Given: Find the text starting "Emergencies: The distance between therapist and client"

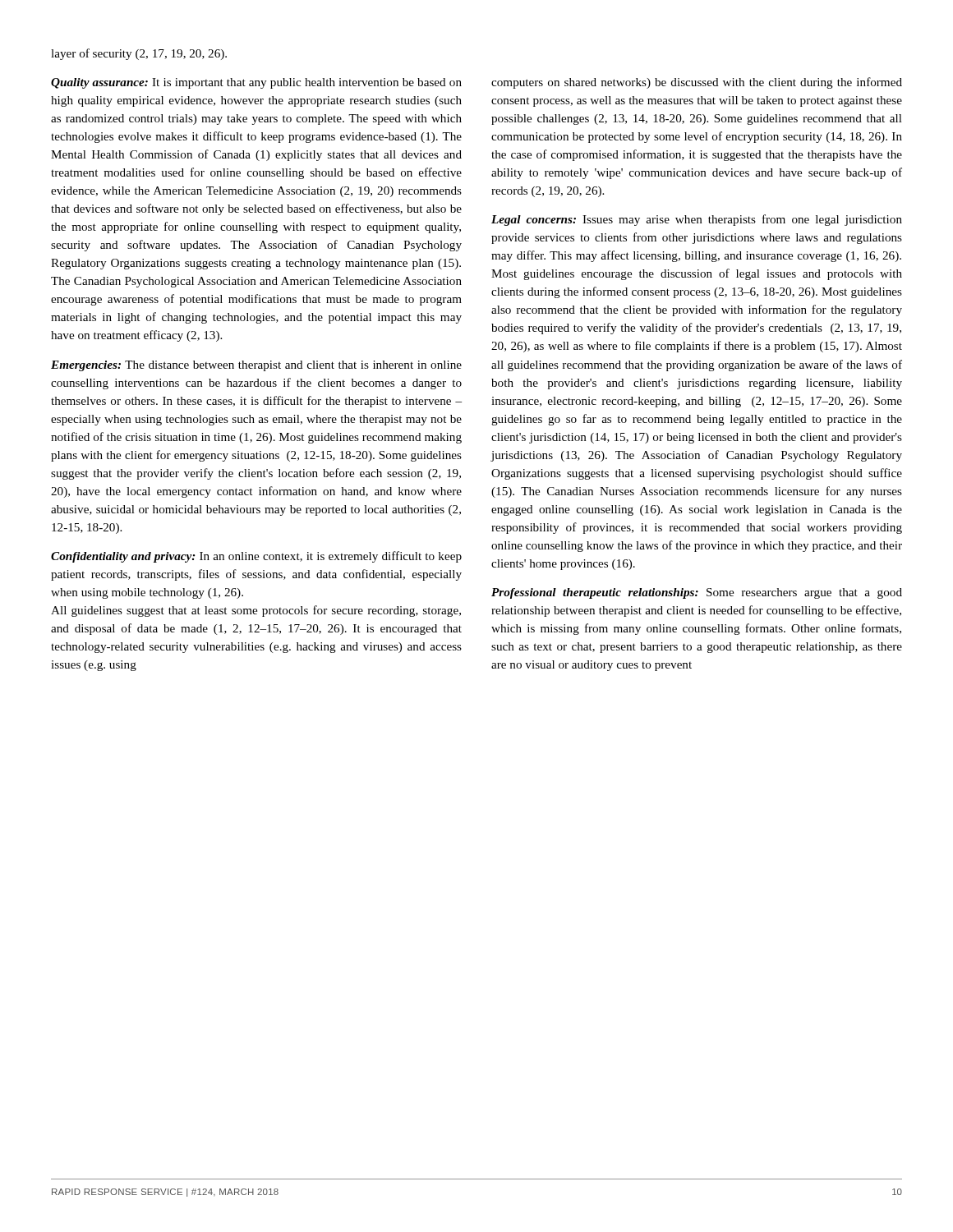Looking at the screenshot, I should click(256, 445).
